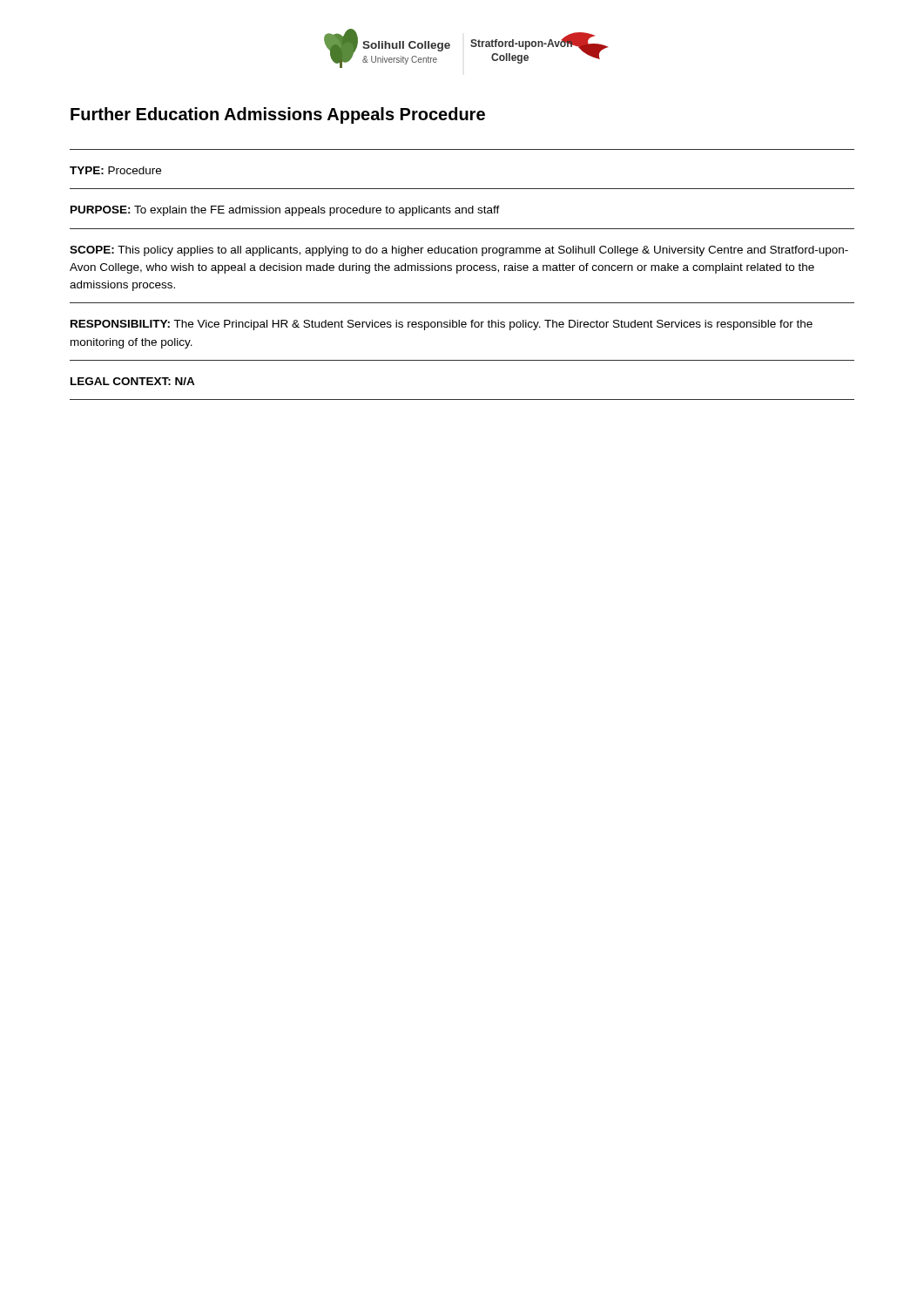Image resolution: width=924 pixels, height=1307 pixels.
Task: Locate the region starting "SCOPE: This policy applies to all"
Action: click(x=462, y=265)
